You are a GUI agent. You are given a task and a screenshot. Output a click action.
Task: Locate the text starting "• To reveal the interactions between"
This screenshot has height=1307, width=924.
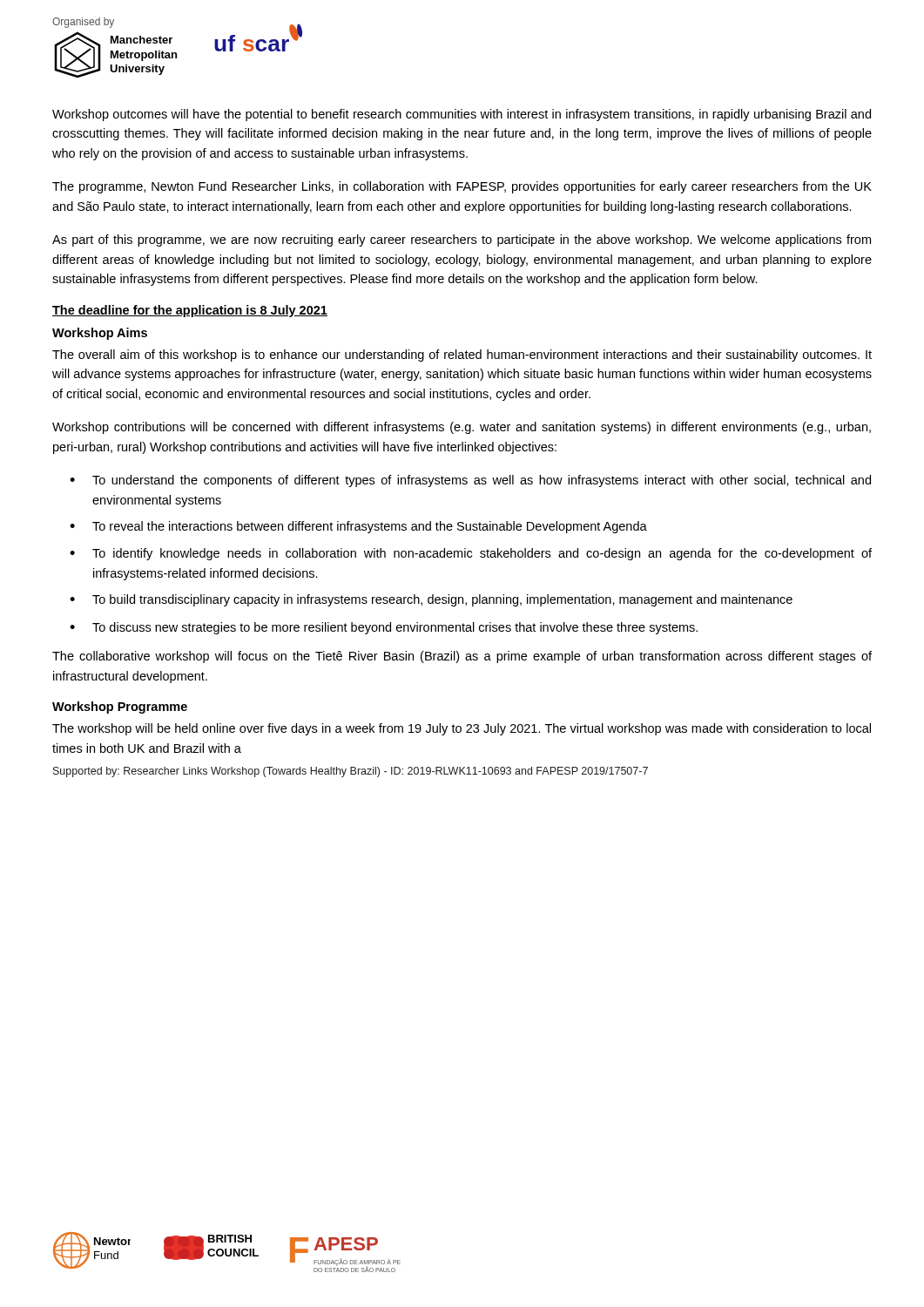[x=471, y=527]
